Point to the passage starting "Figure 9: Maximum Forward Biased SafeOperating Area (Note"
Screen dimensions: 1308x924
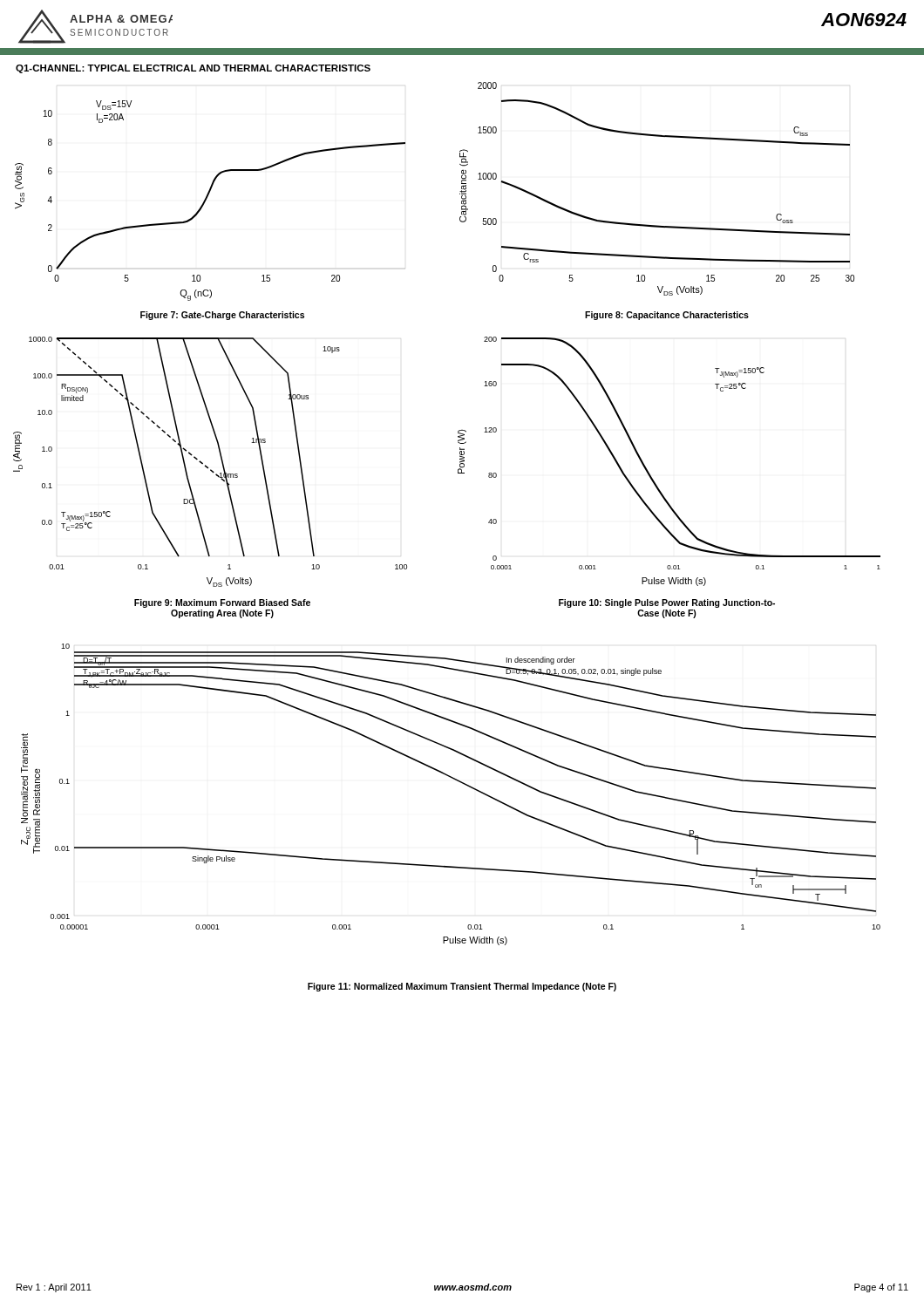222,608
